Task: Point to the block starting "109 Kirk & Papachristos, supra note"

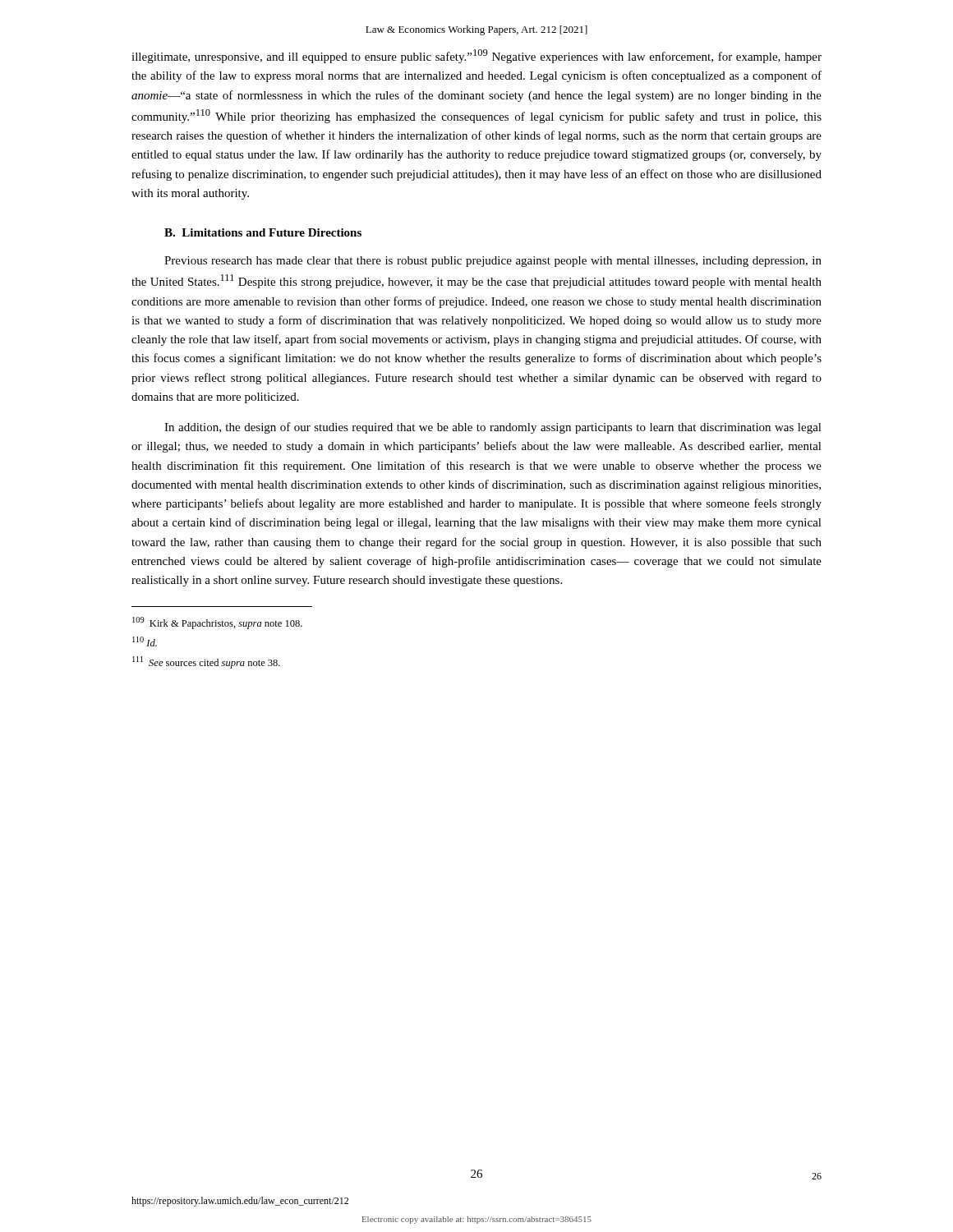Action: tap(217, 622)
